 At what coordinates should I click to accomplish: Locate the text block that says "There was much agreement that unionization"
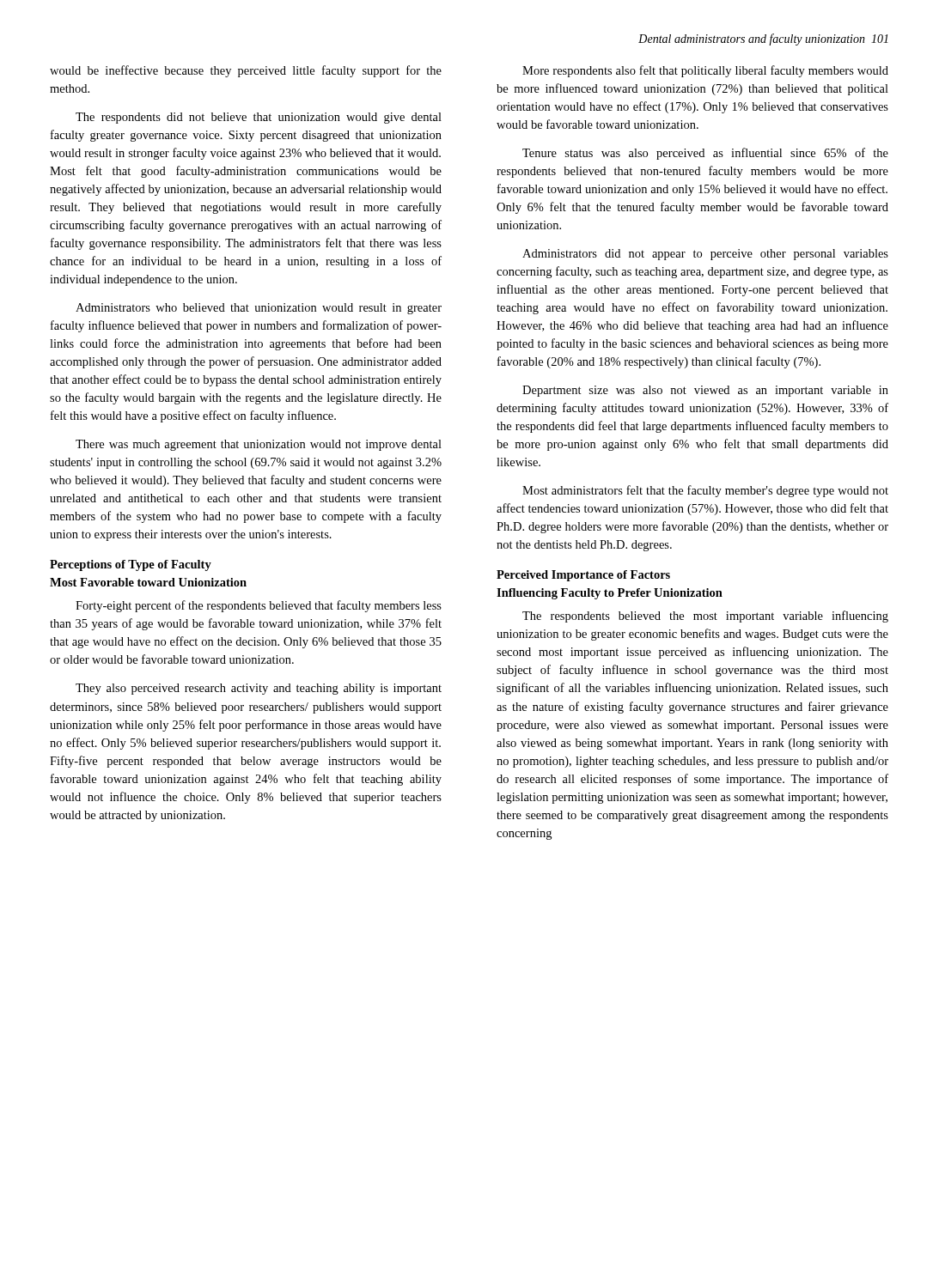(x=246, y=490)
